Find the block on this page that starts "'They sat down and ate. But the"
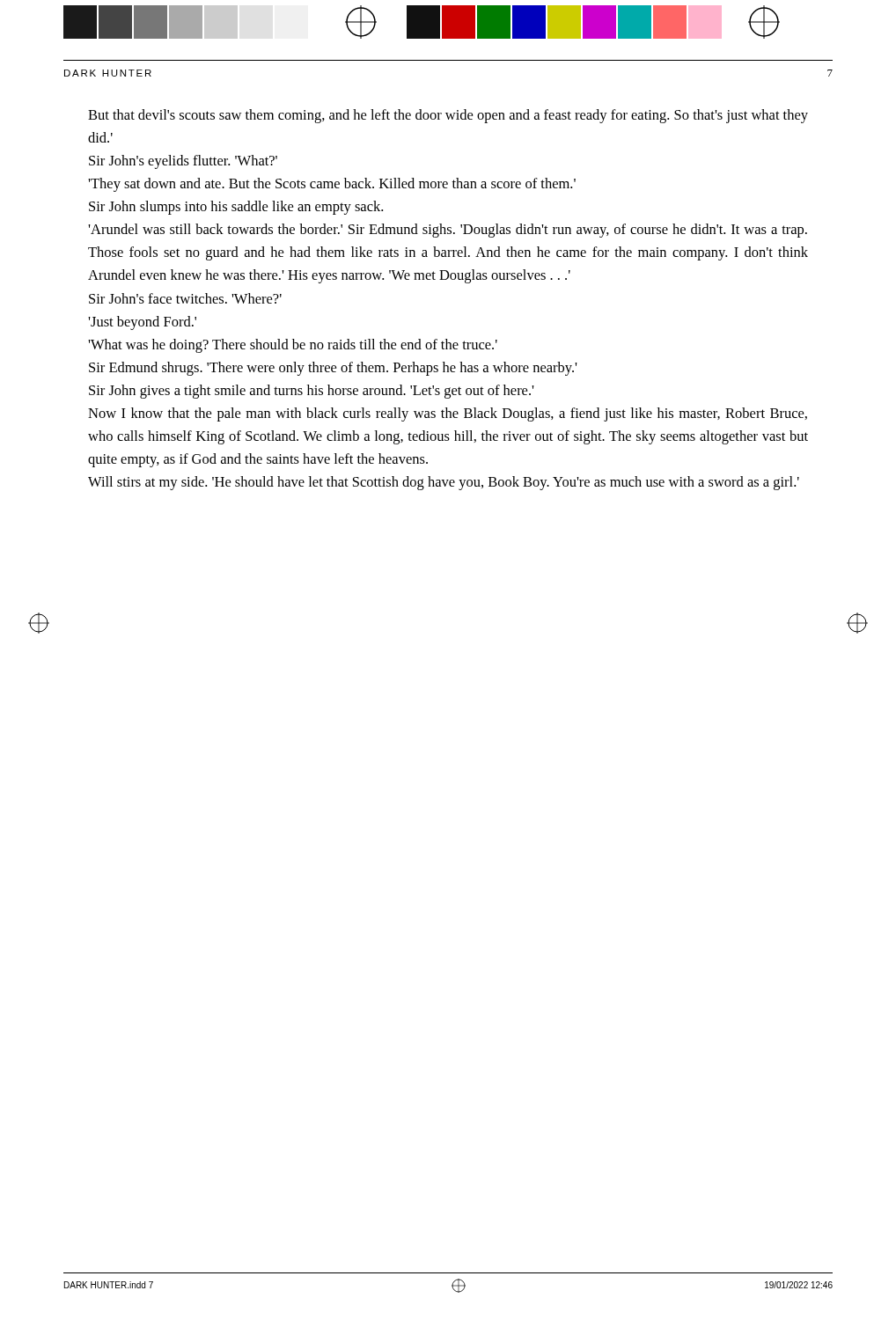The image size is (896, 1320). tap(448, 184)
